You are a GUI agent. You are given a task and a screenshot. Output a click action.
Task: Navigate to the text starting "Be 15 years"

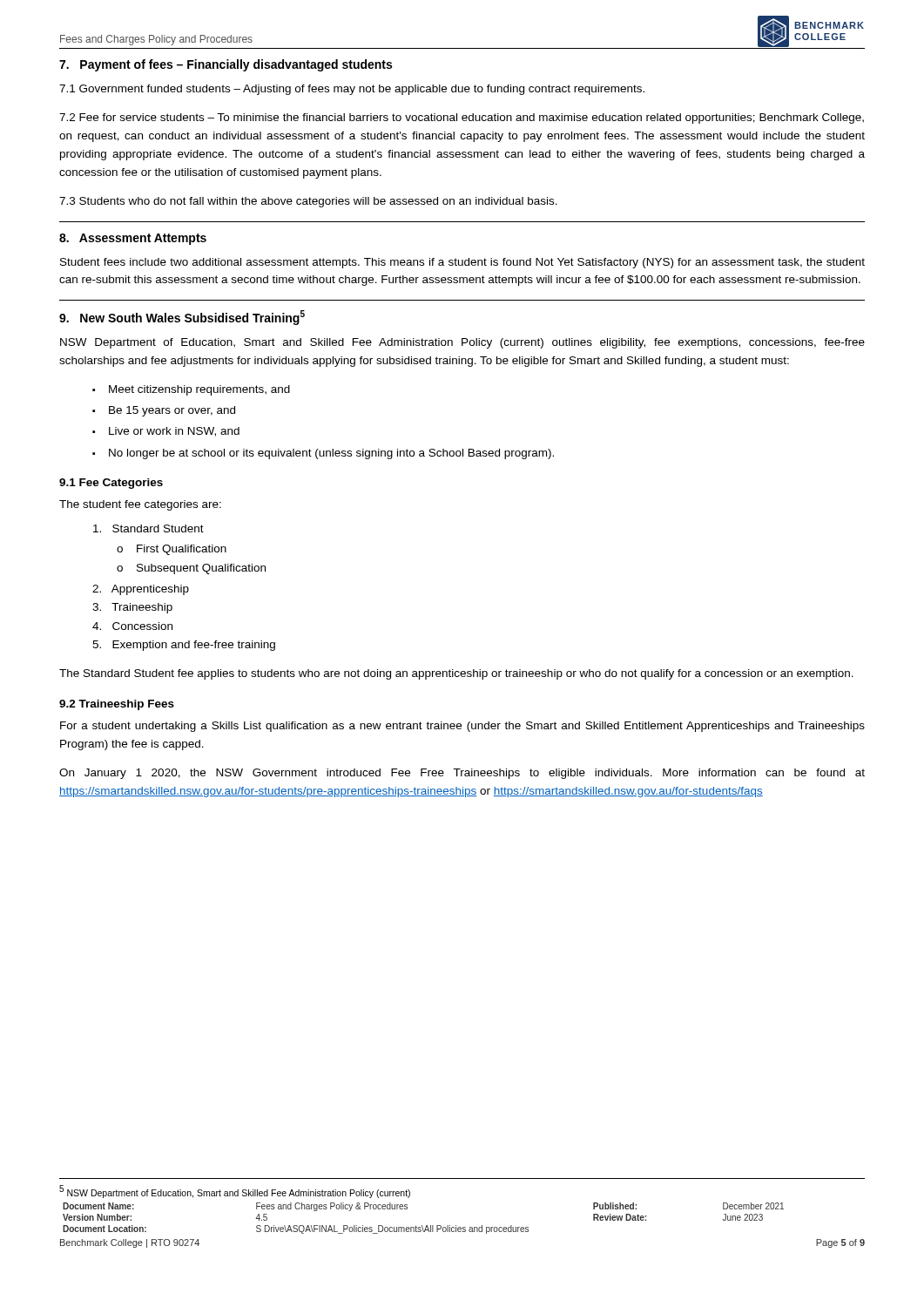(x=172, y=410)
